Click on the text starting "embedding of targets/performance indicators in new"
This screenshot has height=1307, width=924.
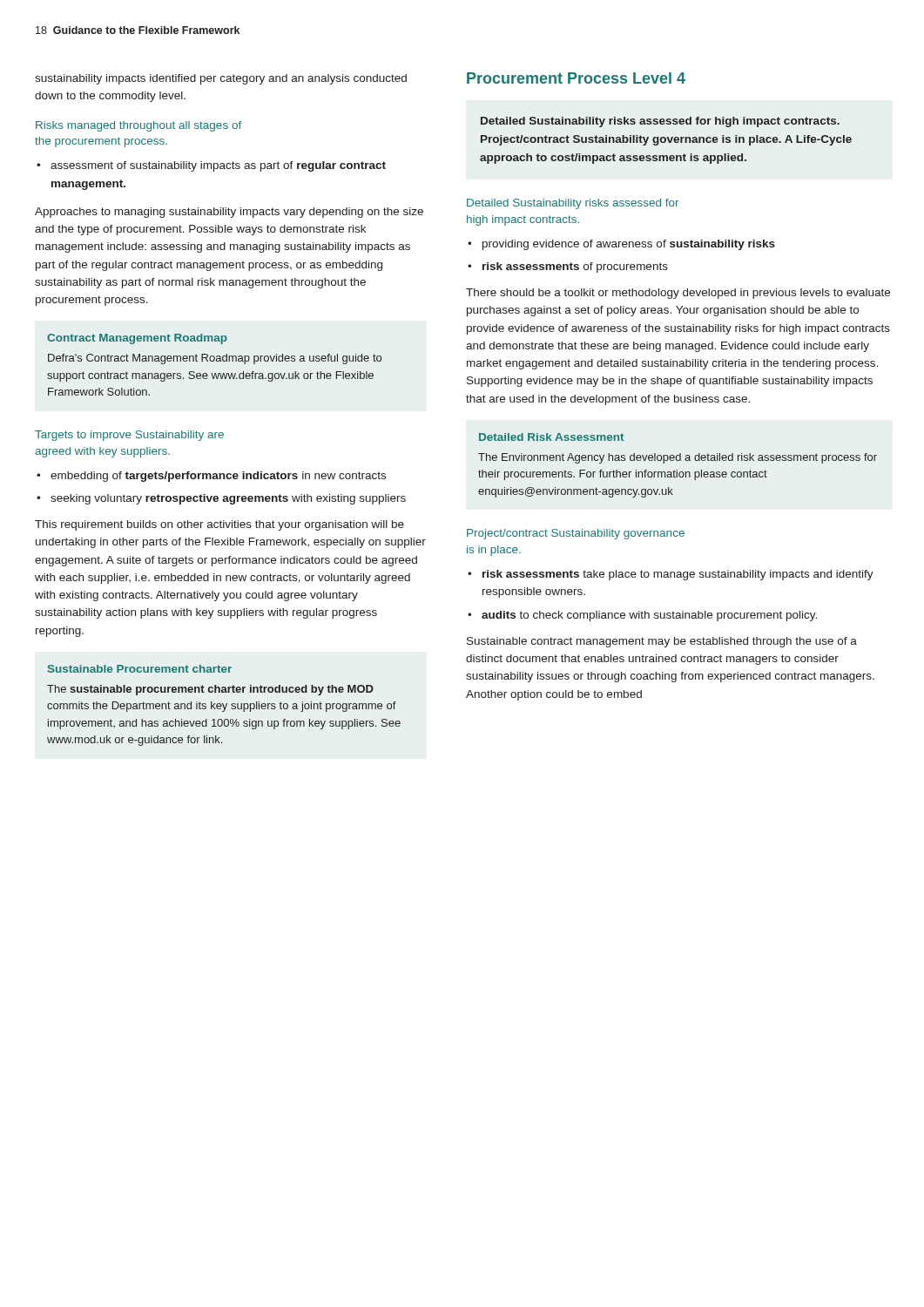(218, 475)
